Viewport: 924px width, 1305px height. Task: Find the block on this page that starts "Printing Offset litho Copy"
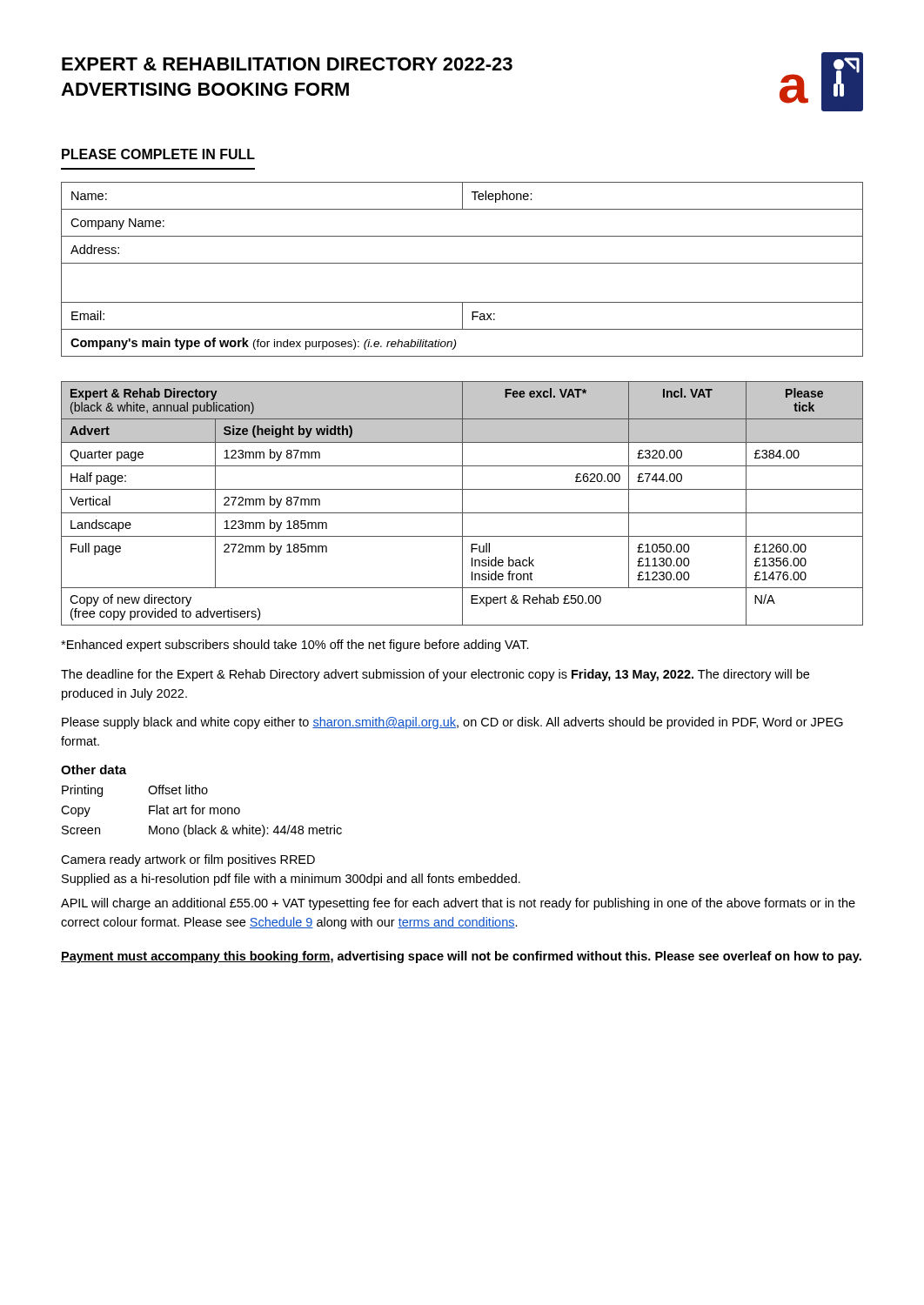[291, 833]
